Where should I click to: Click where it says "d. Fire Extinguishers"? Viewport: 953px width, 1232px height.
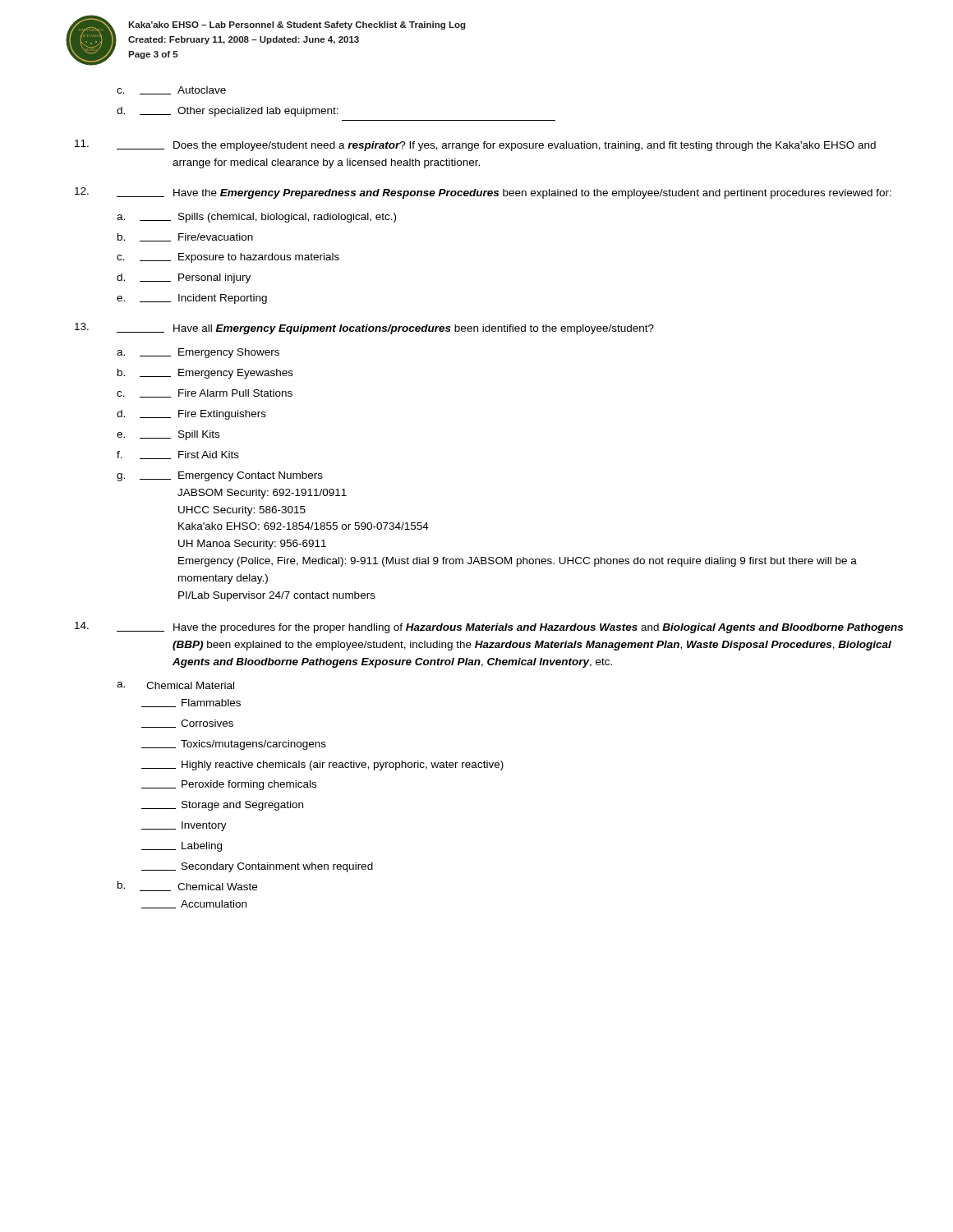(x=191, y=415)
